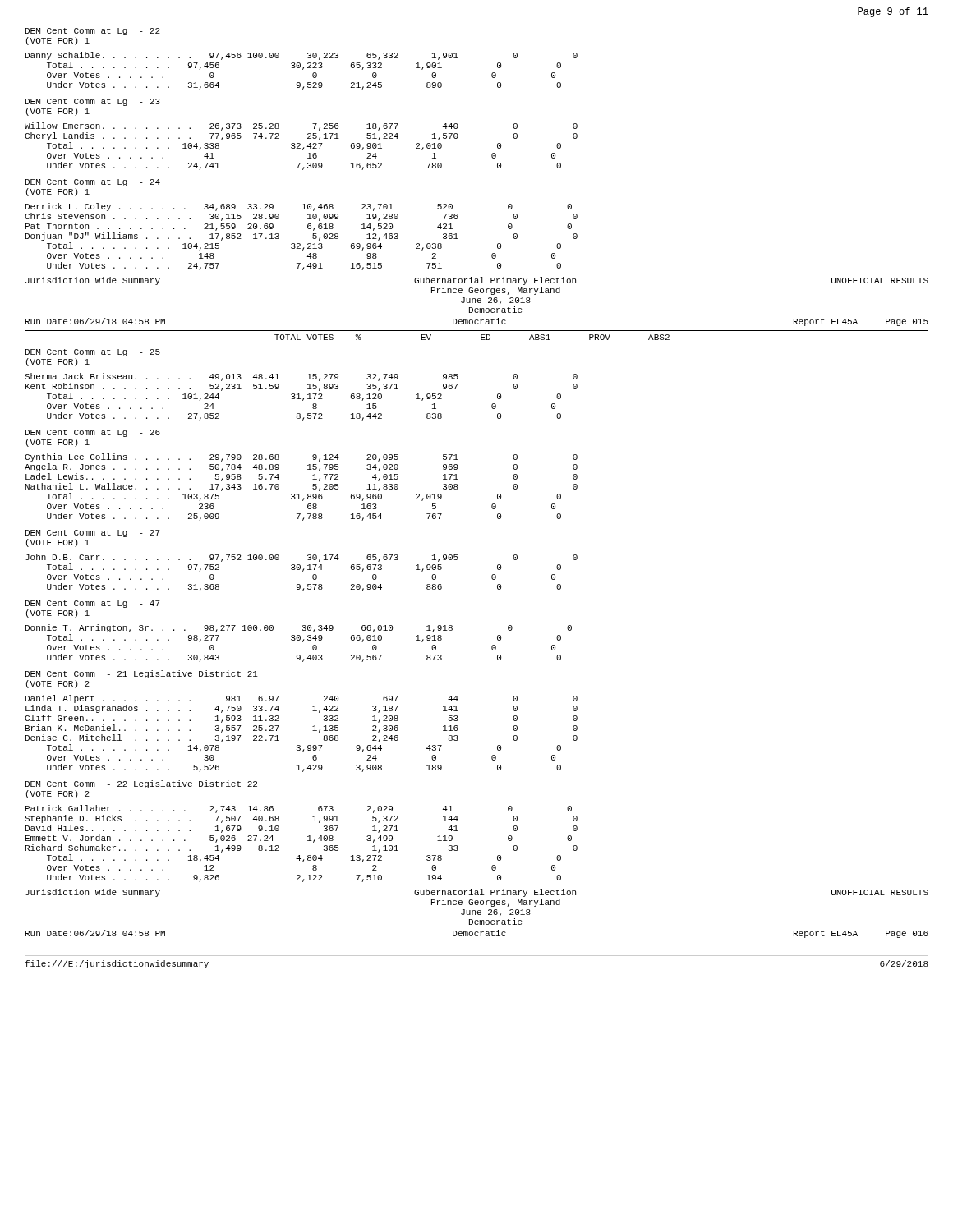Viewport: 953px width, 1232px height.
Task: Select the table that reads "Derrick L. Coley ."
Action: coord(476,237)
